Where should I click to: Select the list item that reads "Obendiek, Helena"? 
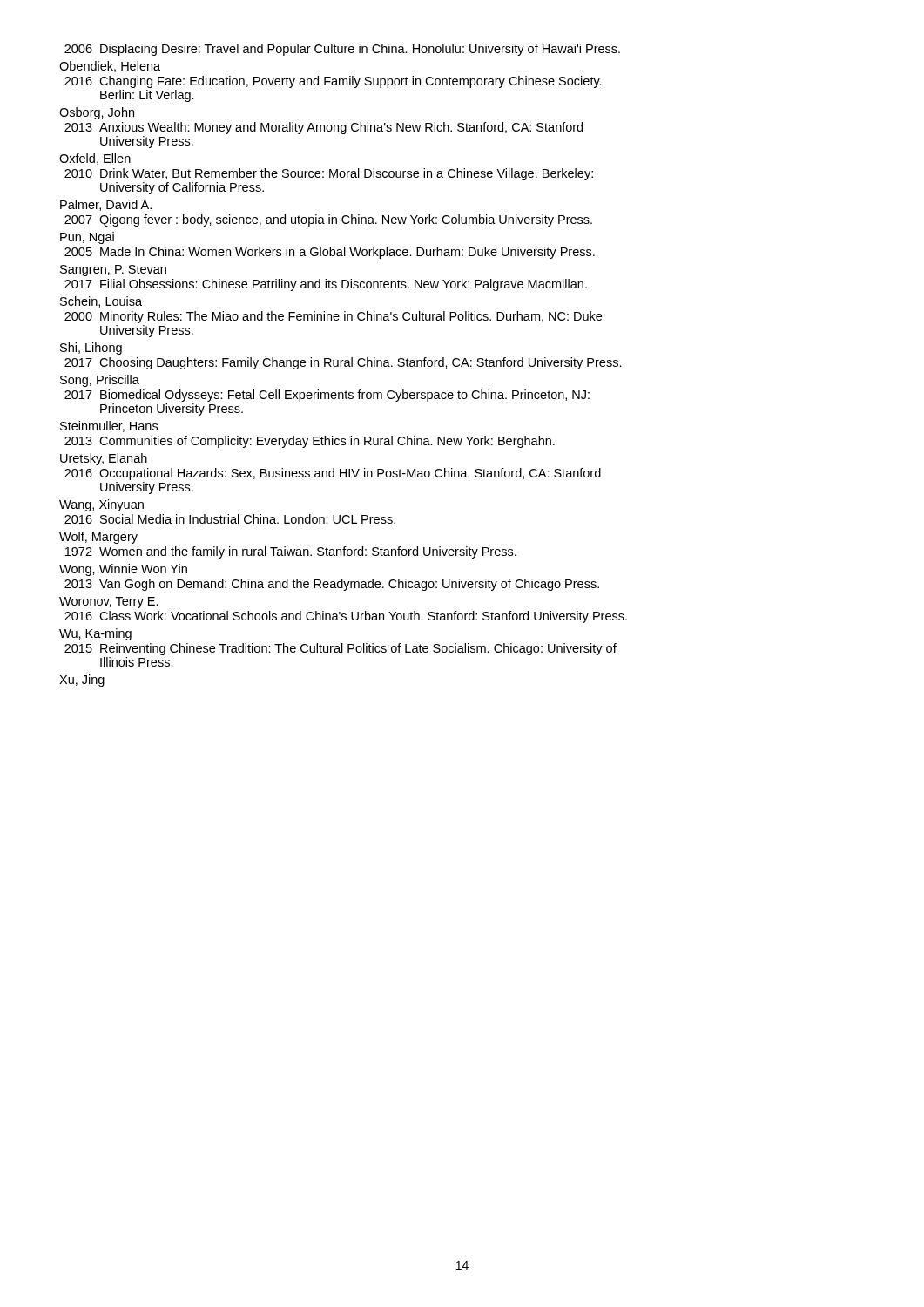coord(110,66)
